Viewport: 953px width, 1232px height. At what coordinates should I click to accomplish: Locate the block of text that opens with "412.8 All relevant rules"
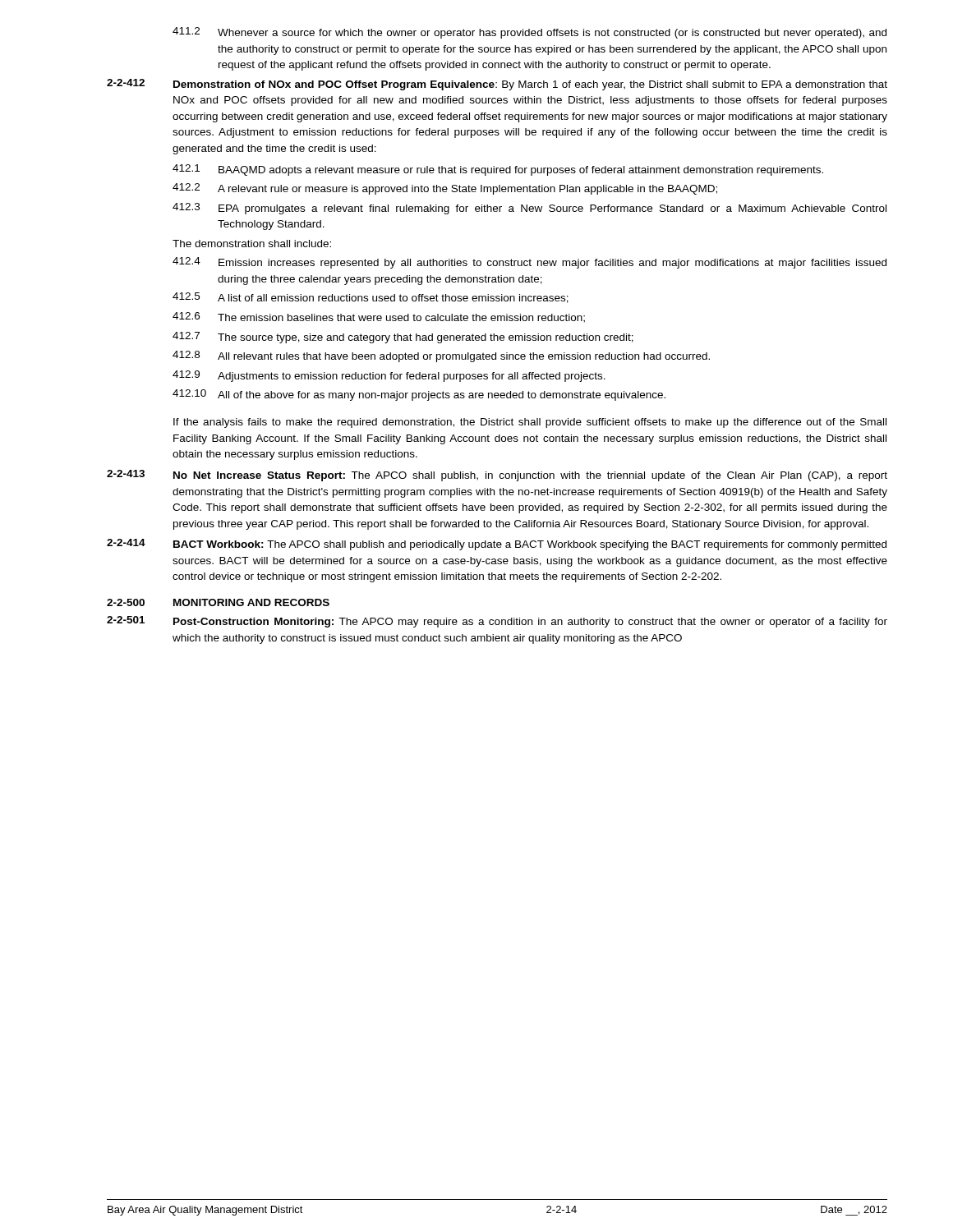(497, 356)
